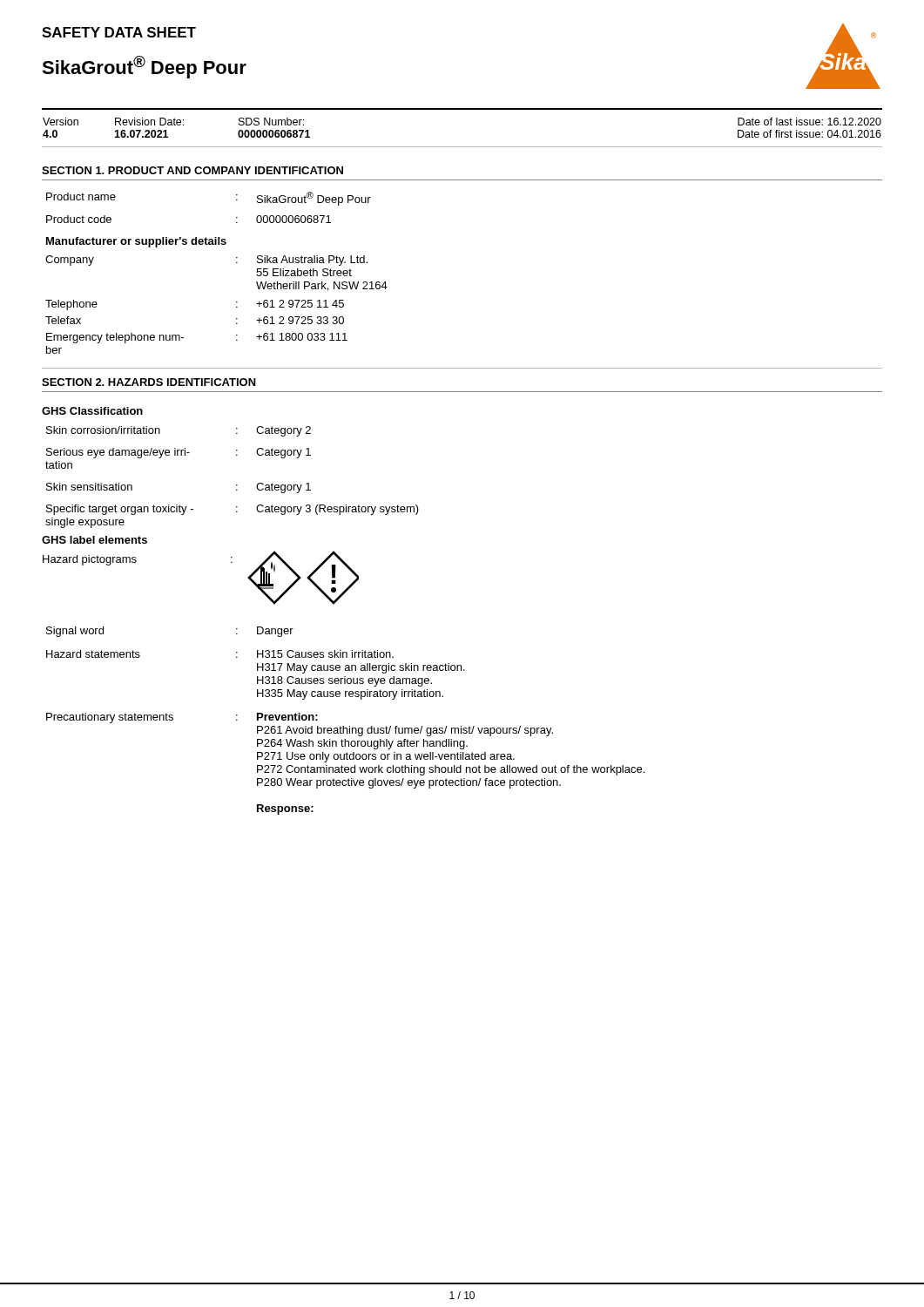Point to the region starting "SECTION 2. HAZARDS IDENTIFICATION"
Screen dimensions: 1307x924
(462, 380)
